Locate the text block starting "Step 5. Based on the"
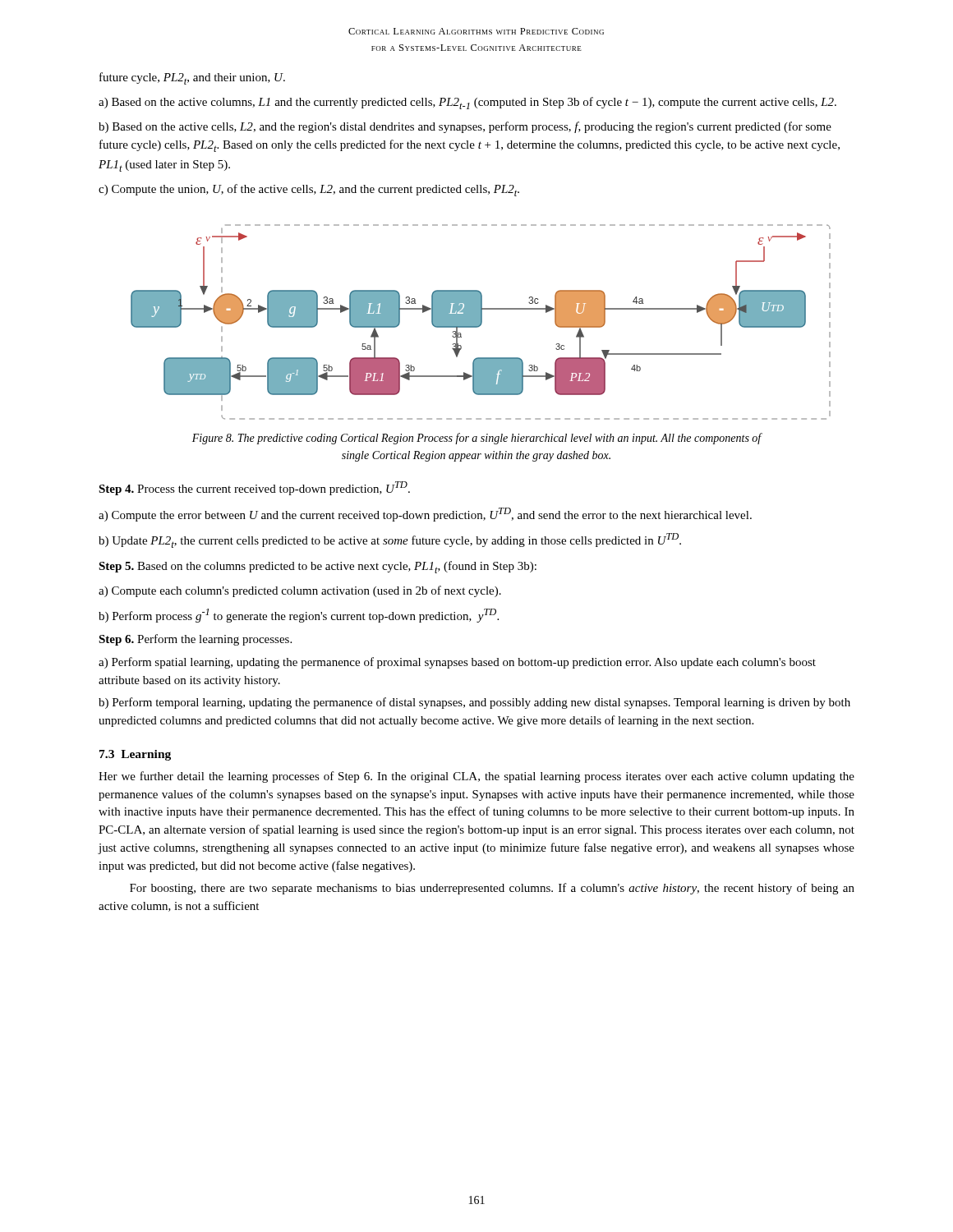 (318, 567)
